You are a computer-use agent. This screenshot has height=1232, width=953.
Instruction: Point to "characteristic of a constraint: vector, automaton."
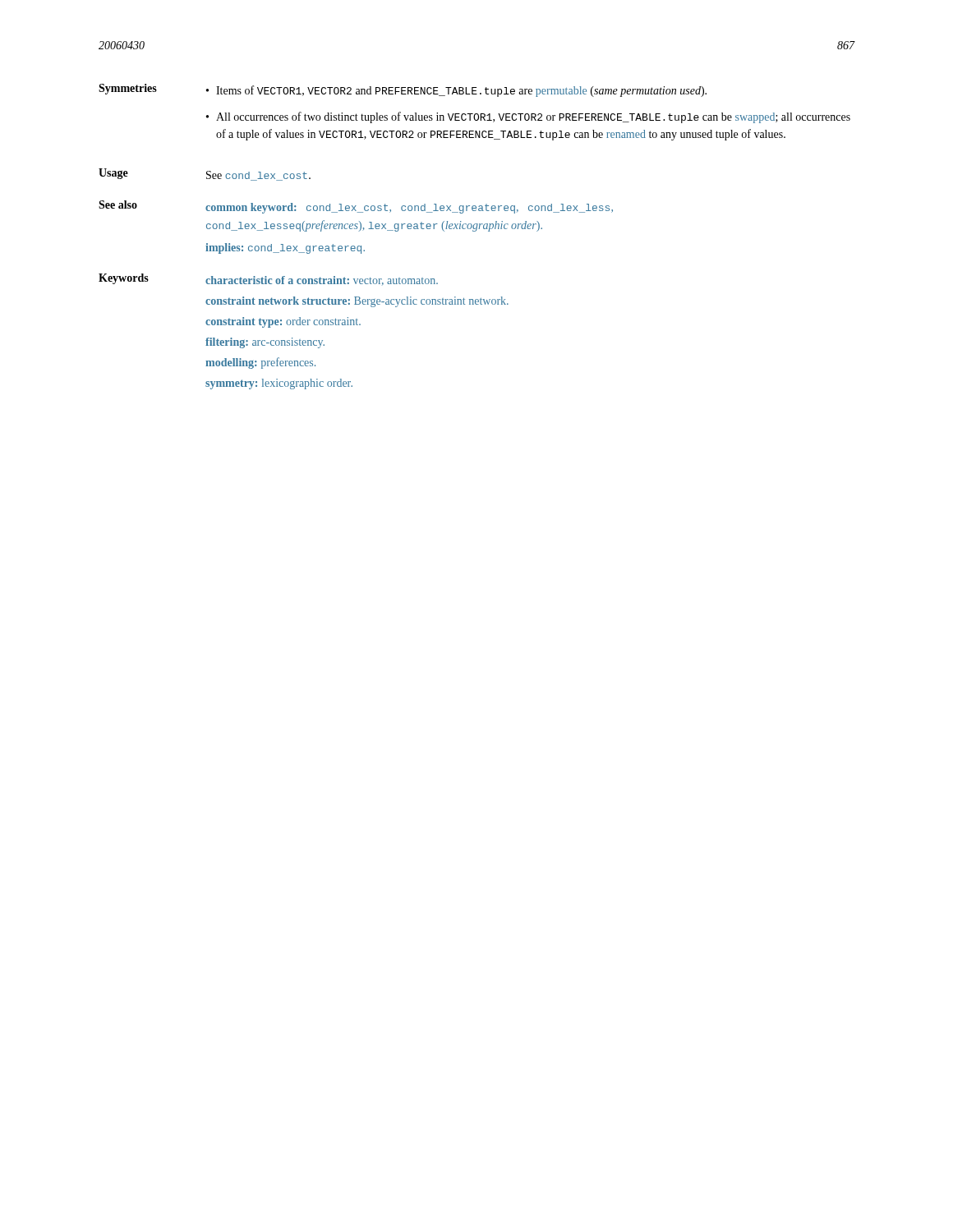click(322, 280)
